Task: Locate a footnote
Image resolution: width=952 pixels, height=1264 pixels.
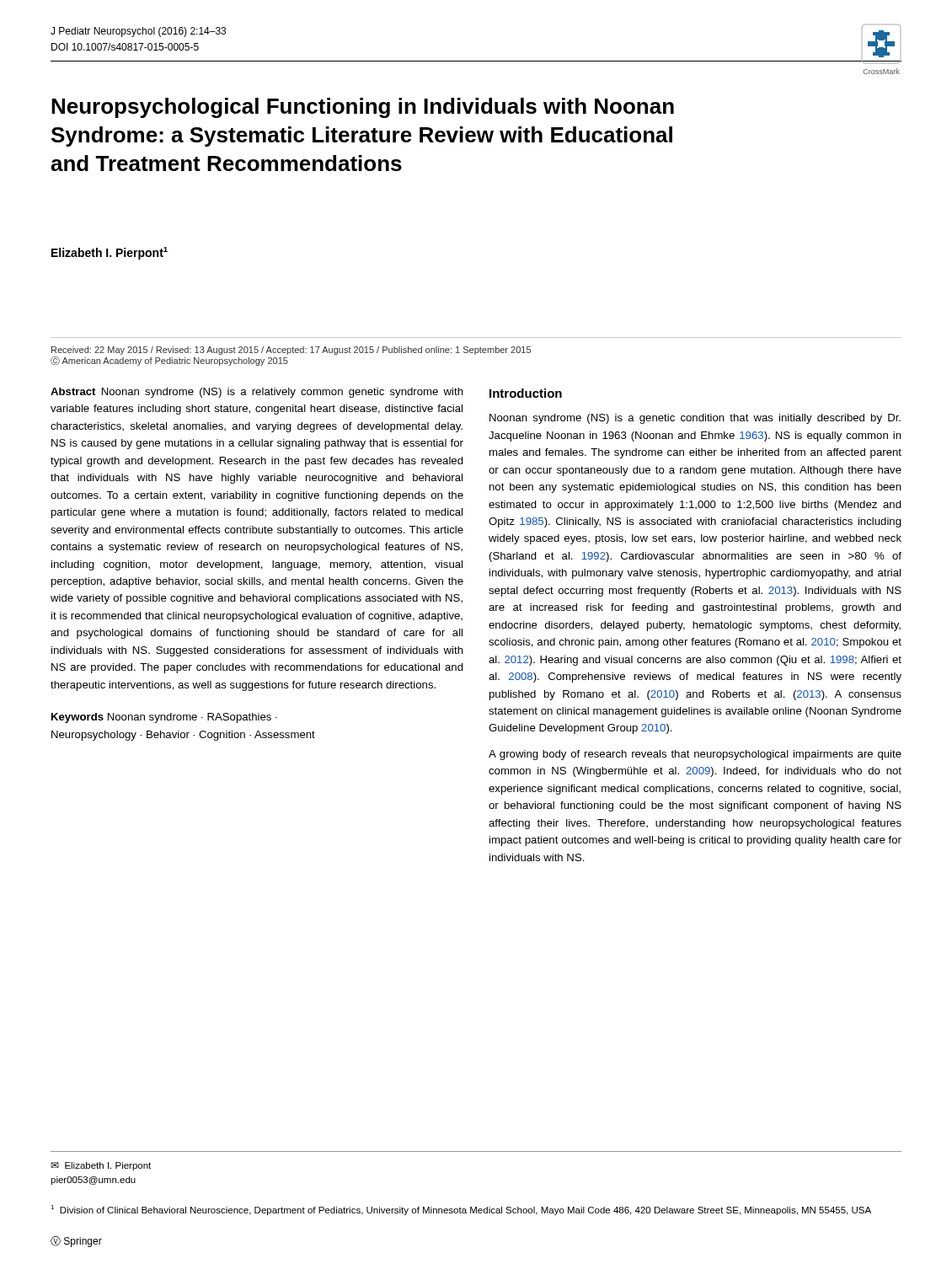Action: pyautogui.click(x=476, y=1188)
